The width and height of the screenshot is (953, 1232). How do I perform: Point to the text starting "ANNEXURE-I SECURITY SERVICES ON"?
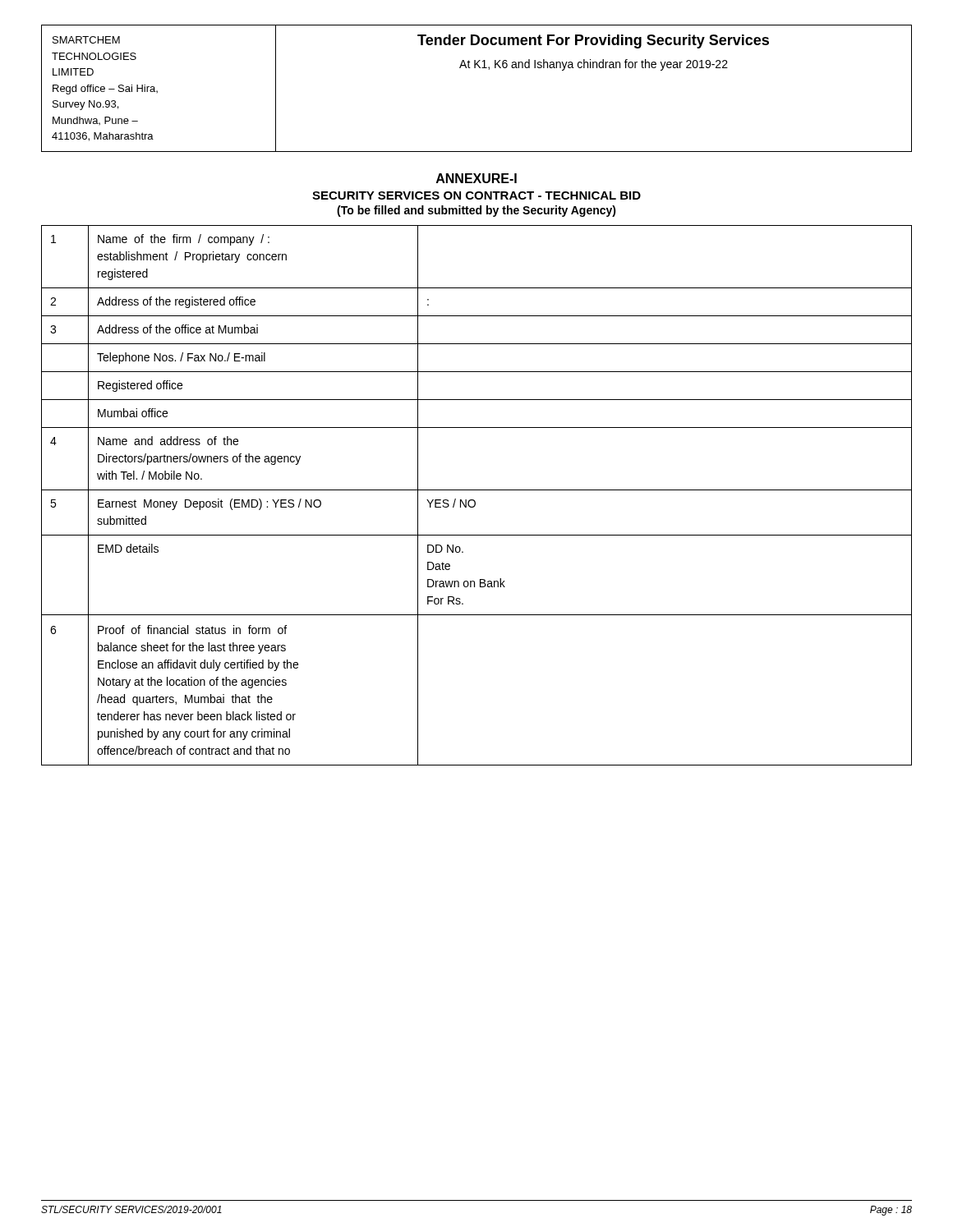click(x=476, y=194)
